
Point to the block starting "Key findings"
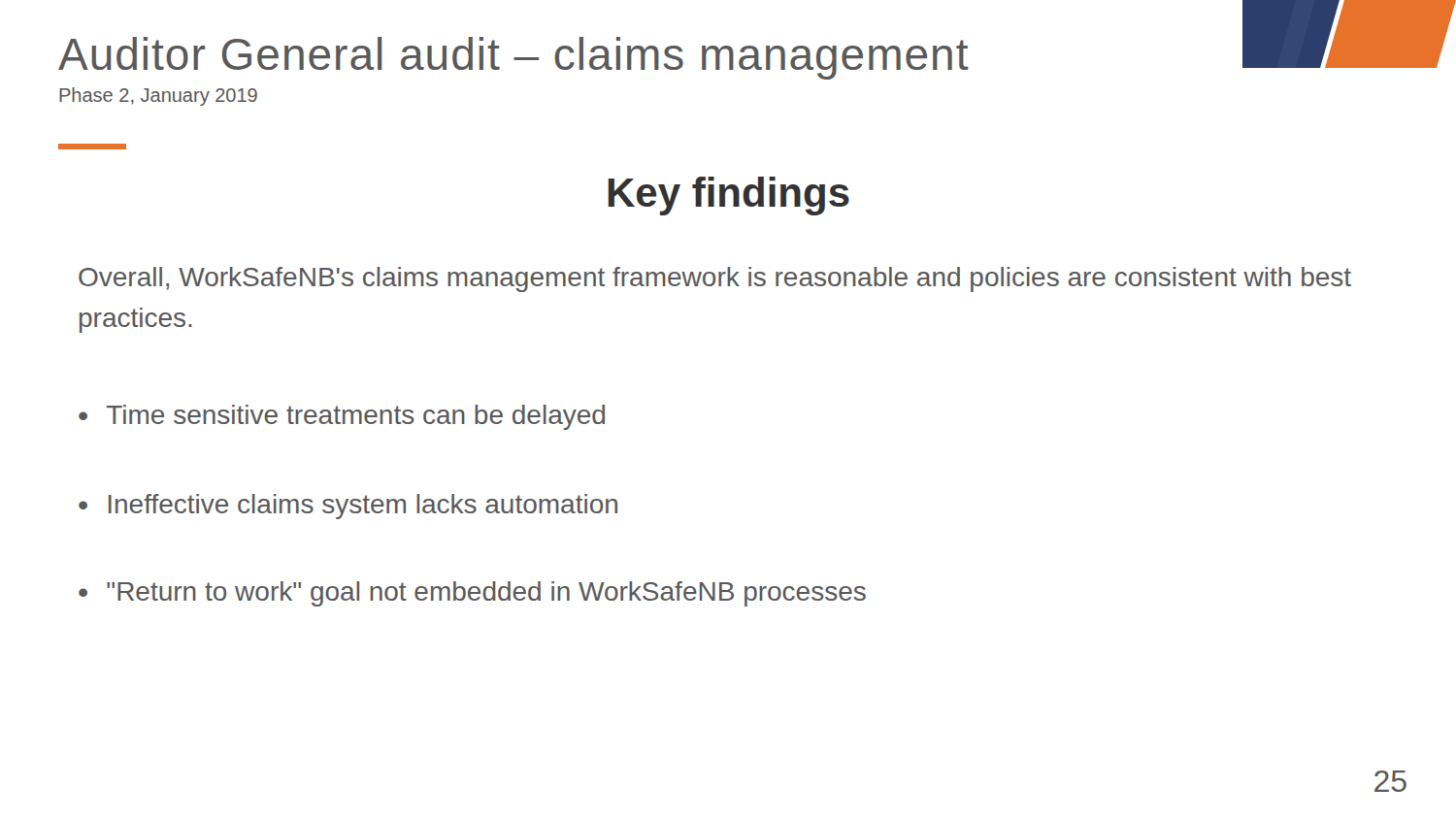coord(728,193)
